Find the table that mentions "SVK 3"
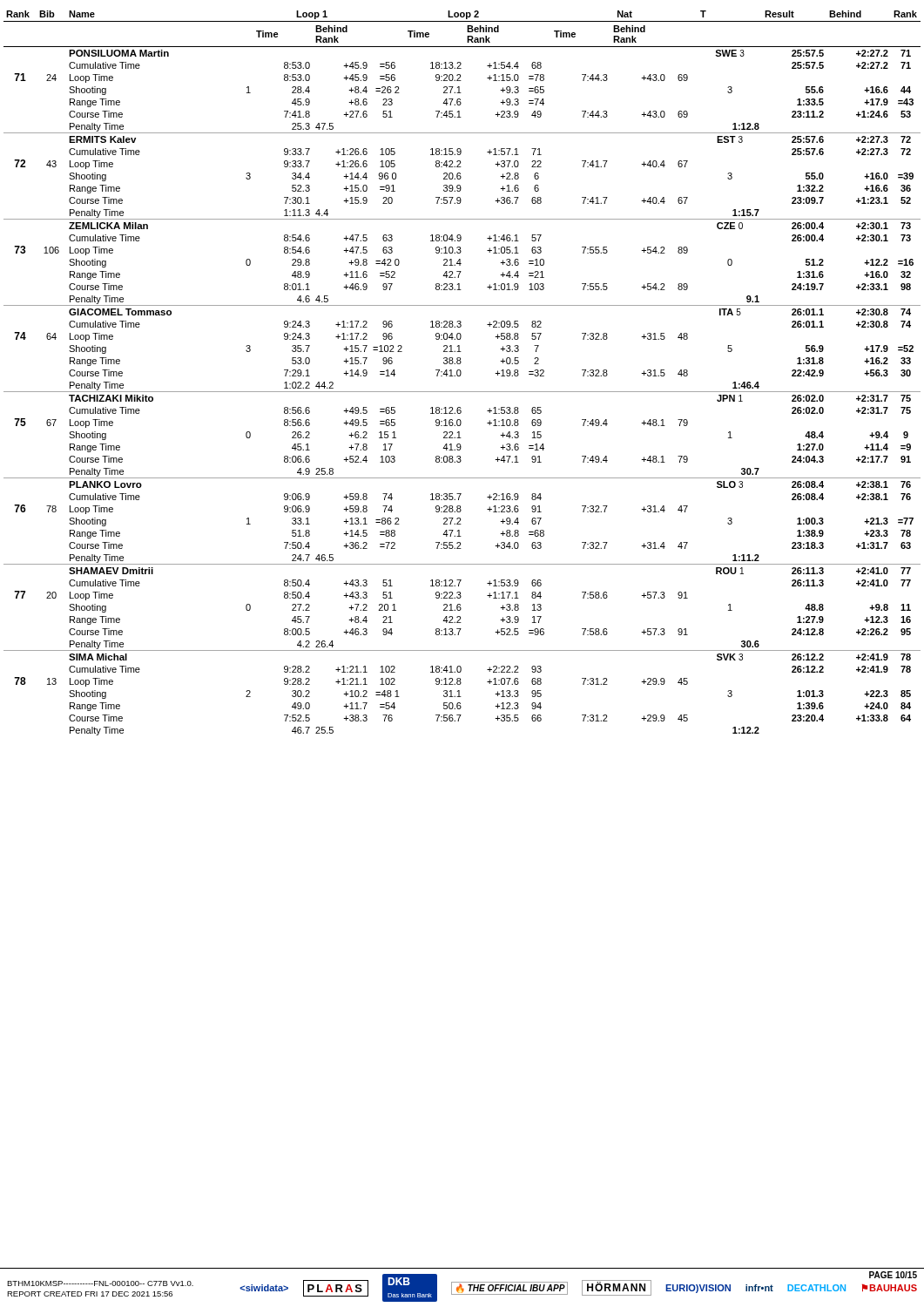The height and width of the screenshot is (1307, 924). 462,372
